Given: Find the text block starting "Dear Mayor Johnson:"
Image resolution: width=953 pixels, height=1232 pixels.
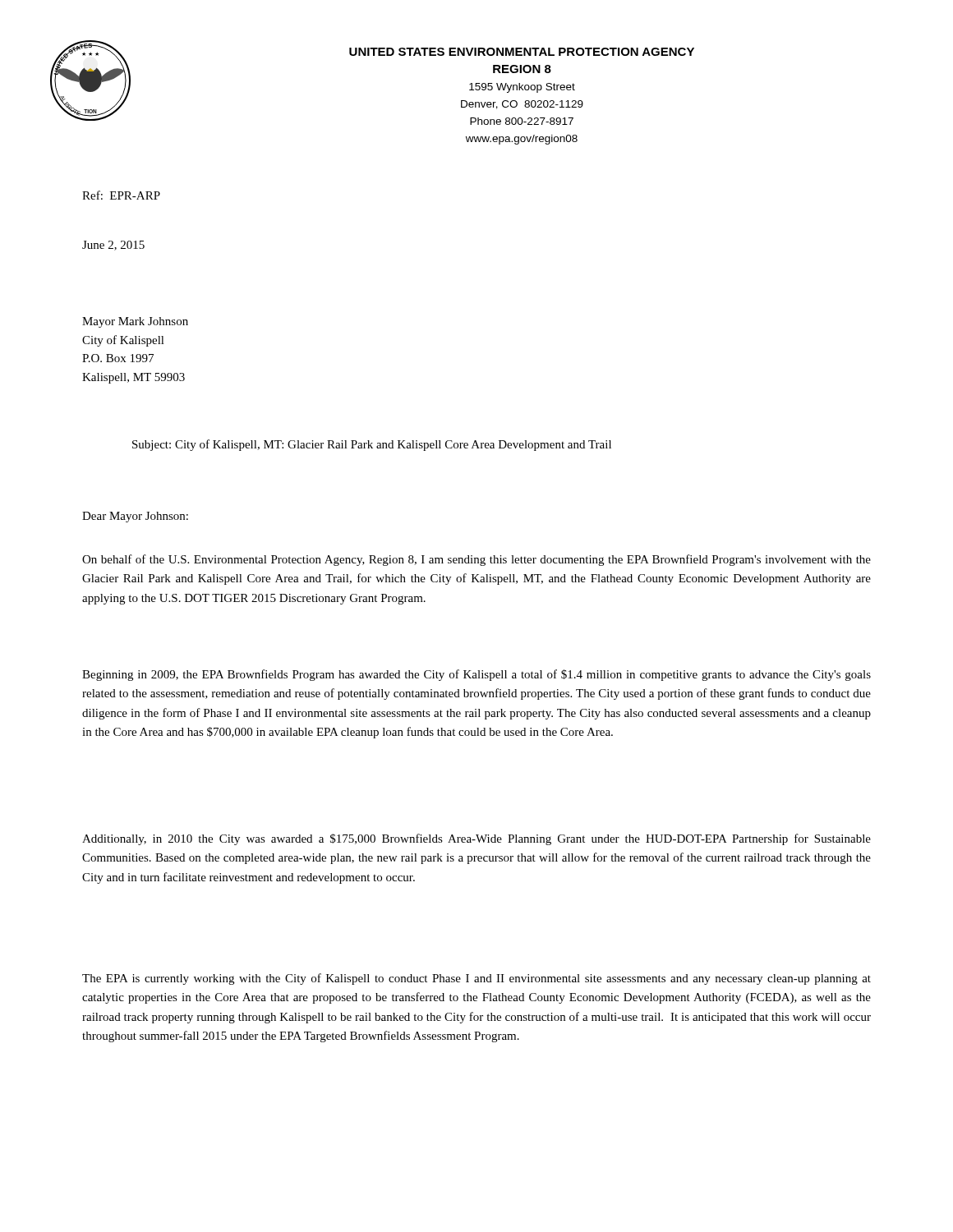Looking at the screenshot, I should click(x=136, y=516).
